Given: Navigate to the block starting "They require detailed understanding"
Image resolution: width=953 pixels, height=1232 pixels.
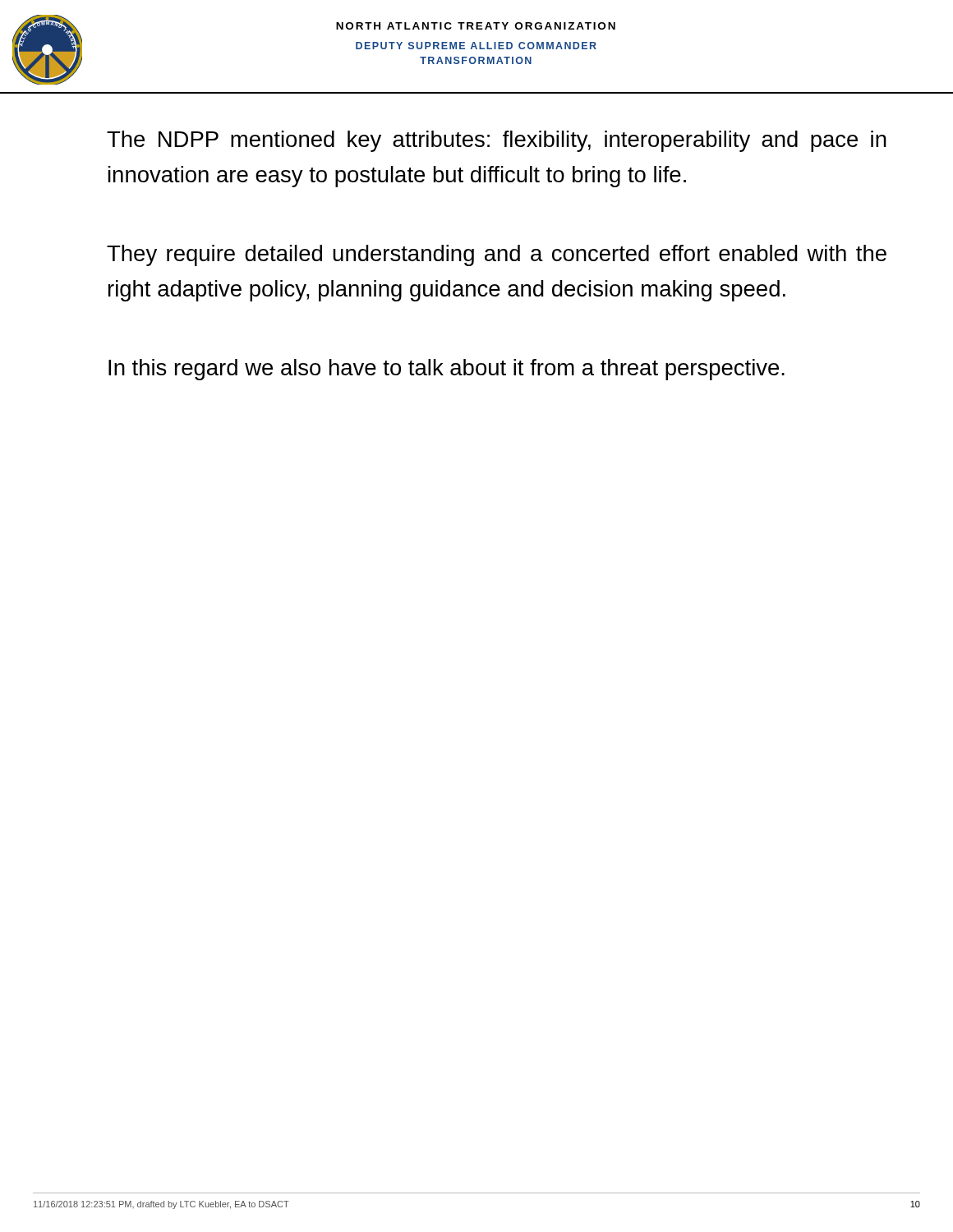Looking at the screenshot, I should (497, 271).
